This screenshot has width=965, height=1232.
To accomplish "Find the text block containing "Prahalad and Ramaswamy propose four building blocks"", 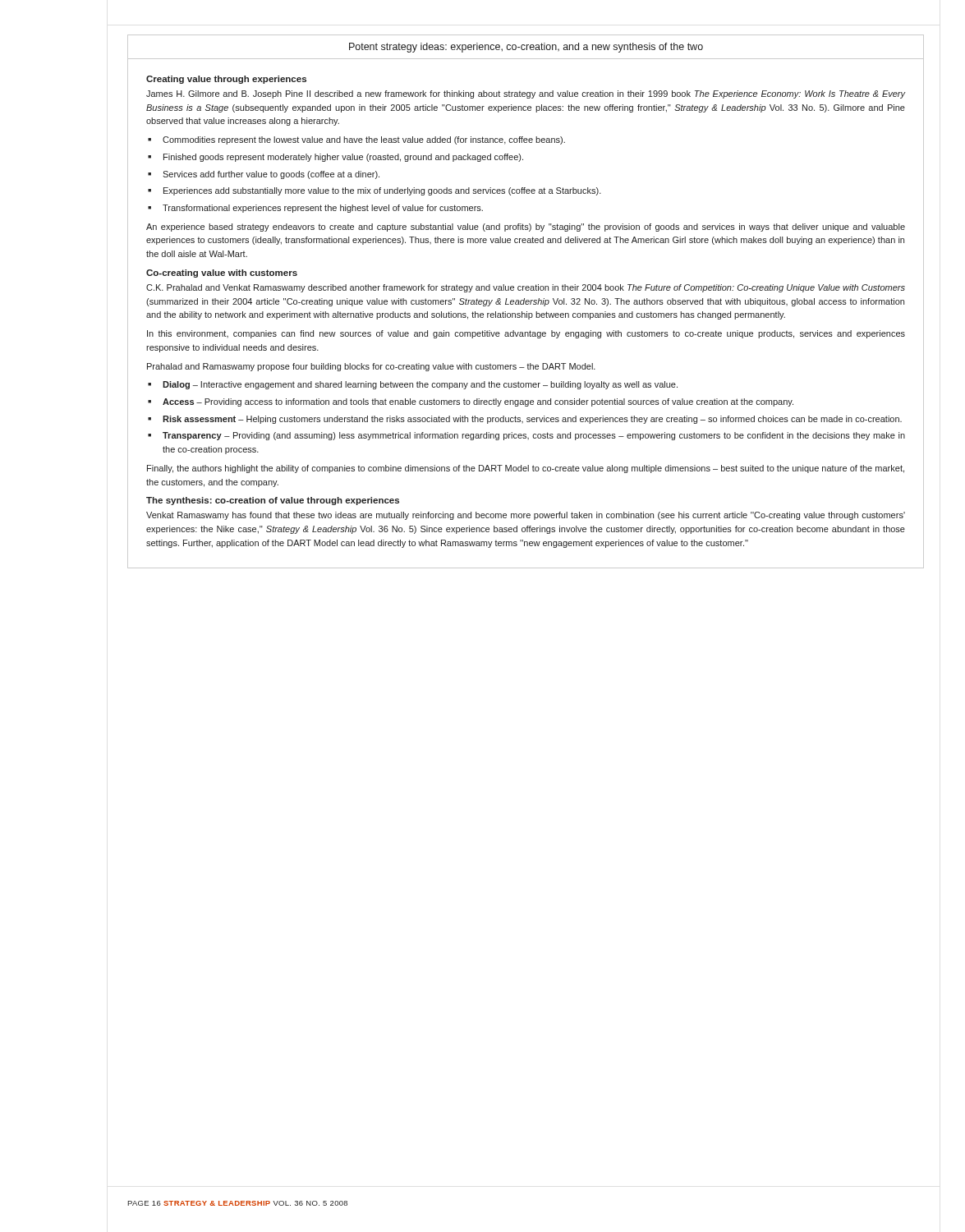I will point(371,366).
